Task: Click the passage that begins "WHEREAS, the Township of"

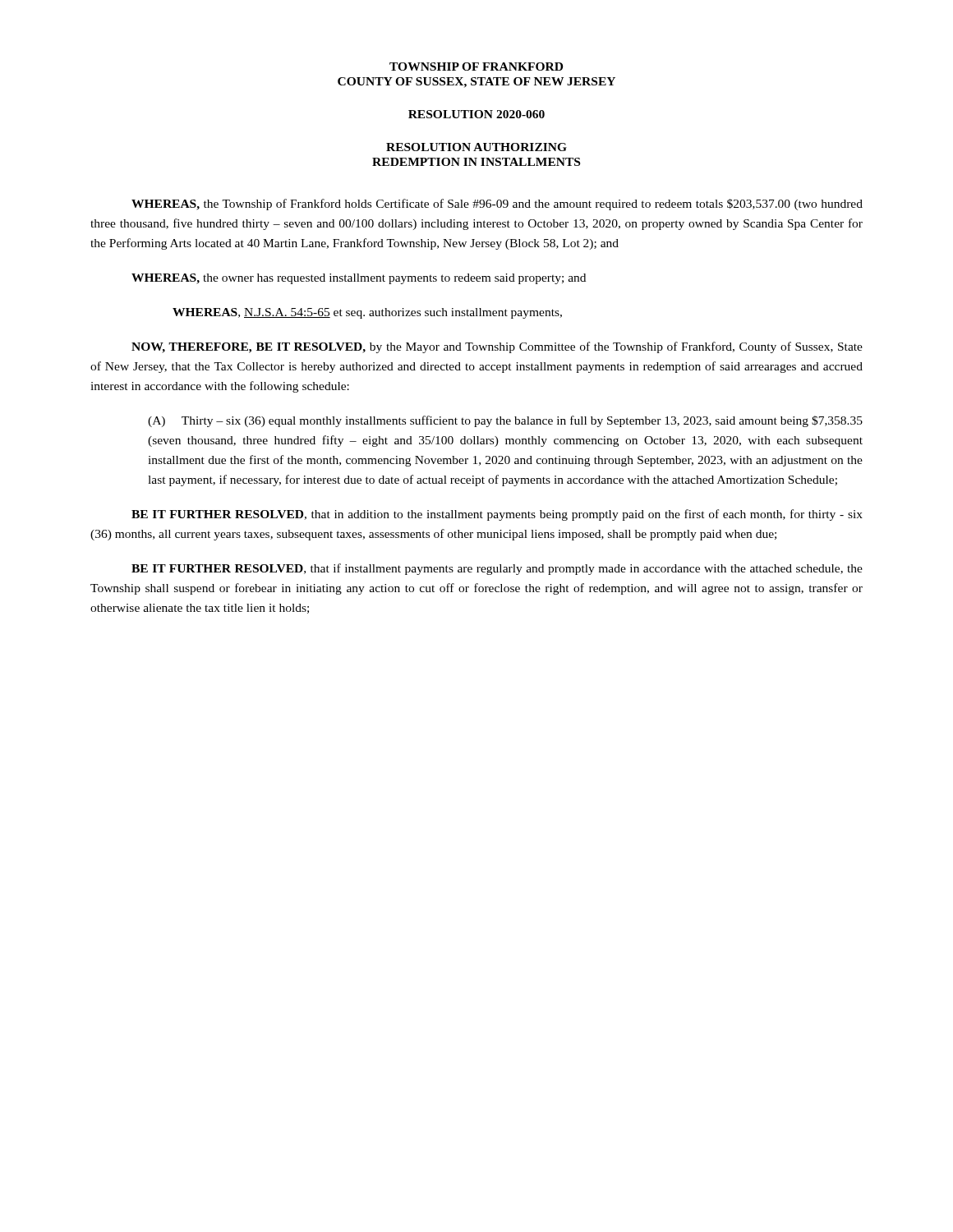Action: pos(476,223)
